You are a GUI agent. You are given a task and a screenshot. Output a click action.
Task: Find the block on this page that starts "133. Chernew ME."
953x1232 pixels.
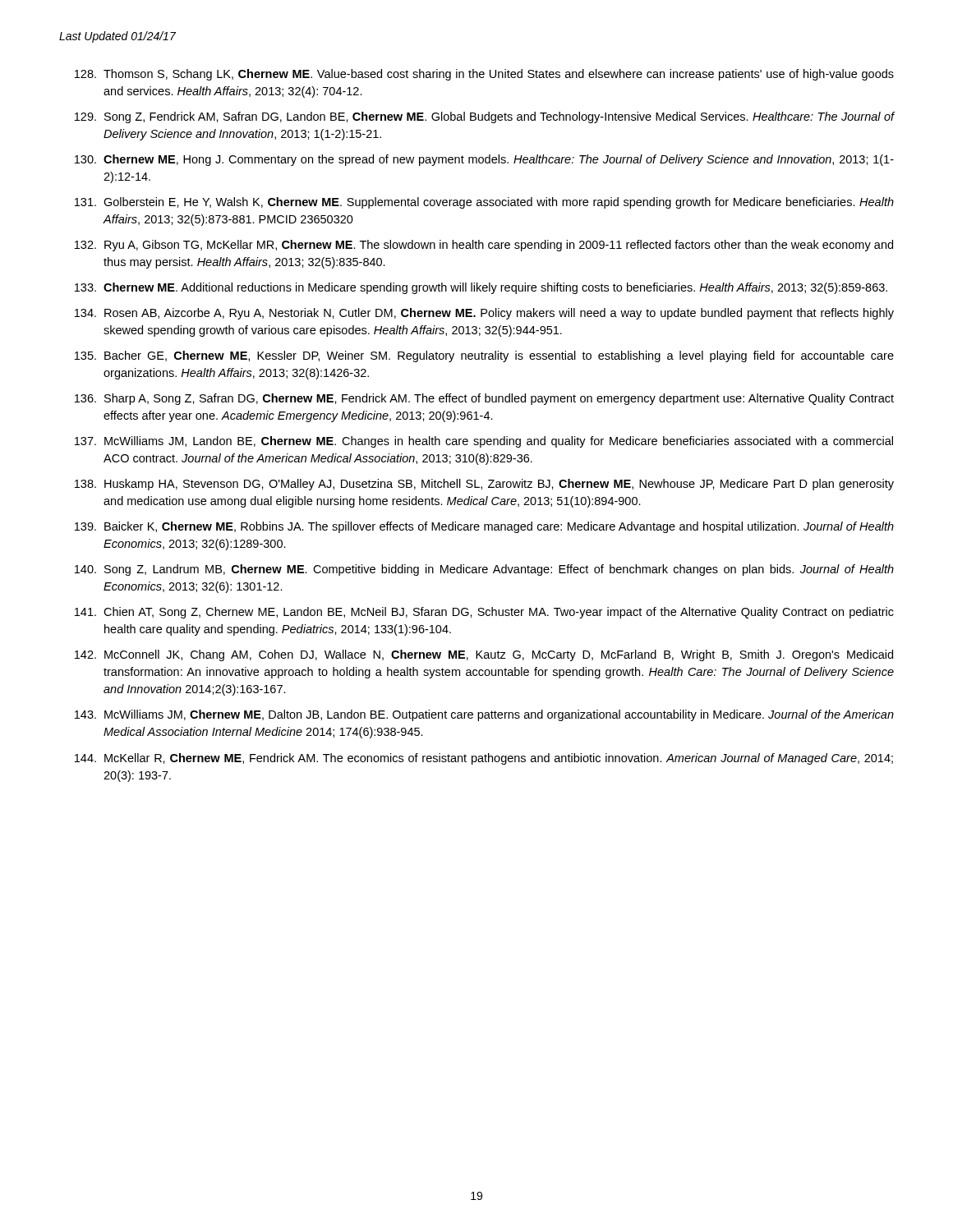coord(476,288)
